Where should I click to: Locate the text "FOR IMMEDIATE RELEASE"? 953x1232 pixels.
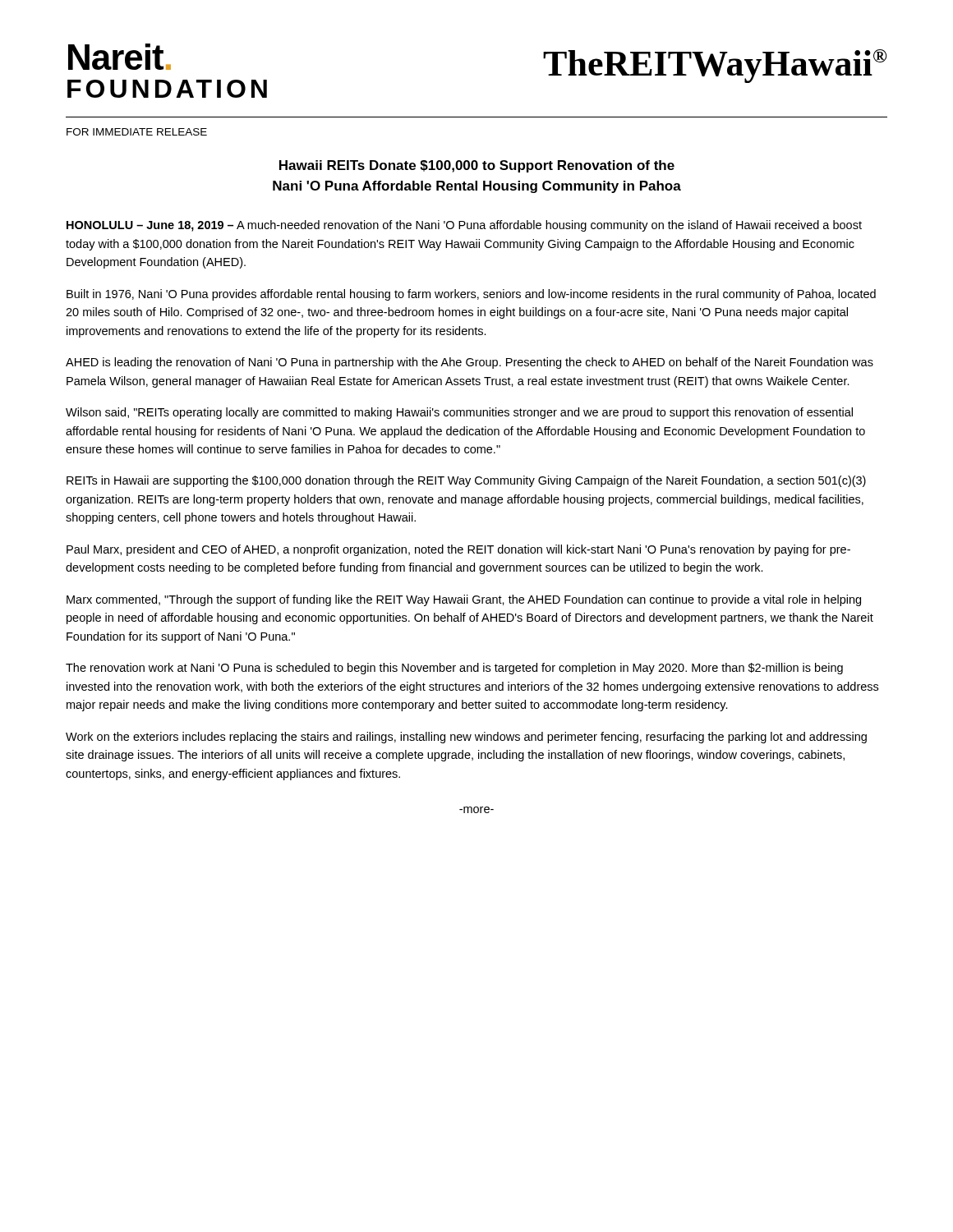pos(137,132)
